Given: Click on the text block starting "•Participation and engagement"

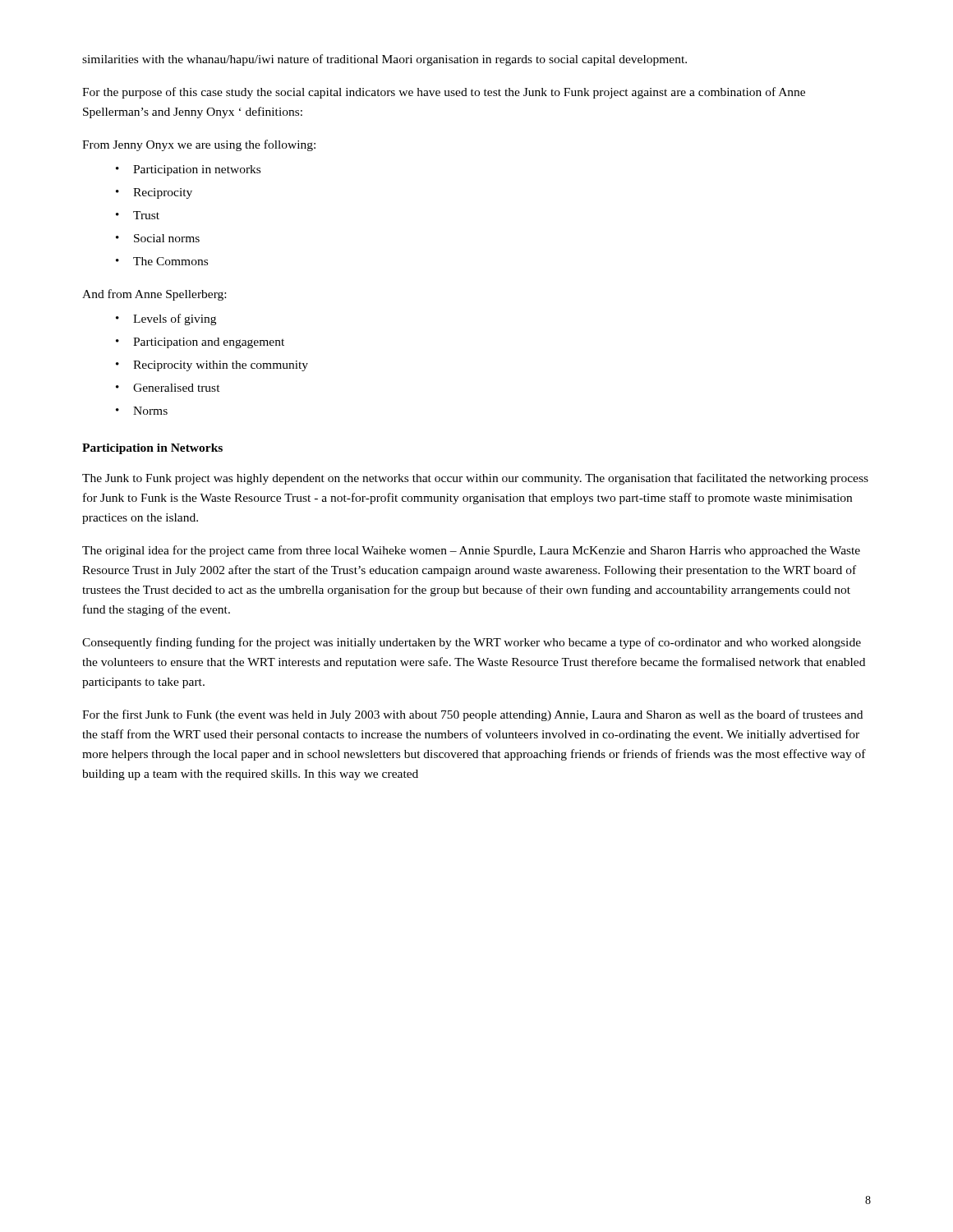Looking at the screenshot, I should 200,342.
